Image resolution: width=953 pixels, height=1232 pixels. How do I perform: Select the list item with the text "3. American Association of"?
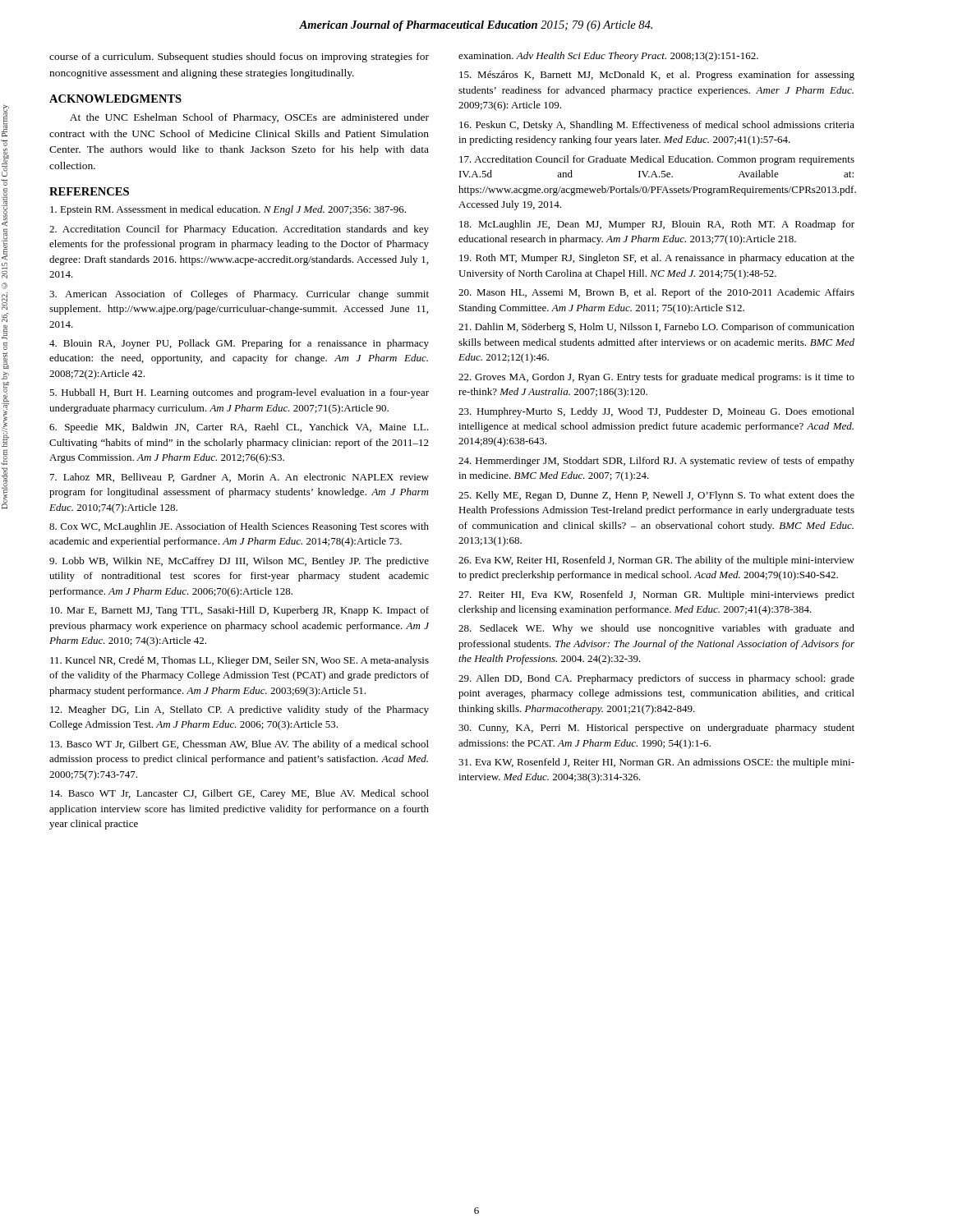[x=239, y=308]
